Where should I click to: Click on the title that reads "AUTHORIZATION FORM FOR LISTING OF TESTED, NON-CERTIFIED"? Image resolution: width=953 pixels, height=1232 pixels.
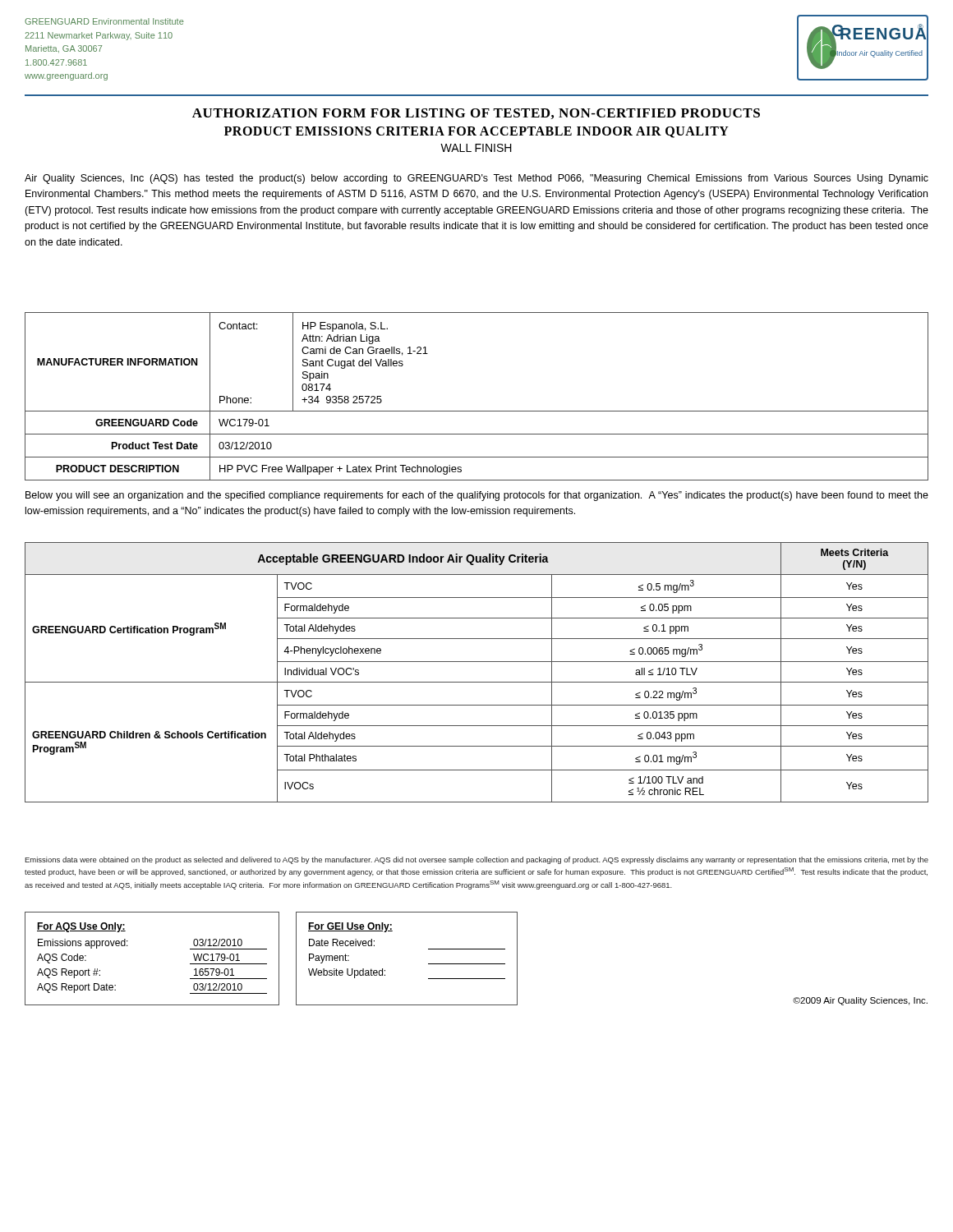coord(476,130)
